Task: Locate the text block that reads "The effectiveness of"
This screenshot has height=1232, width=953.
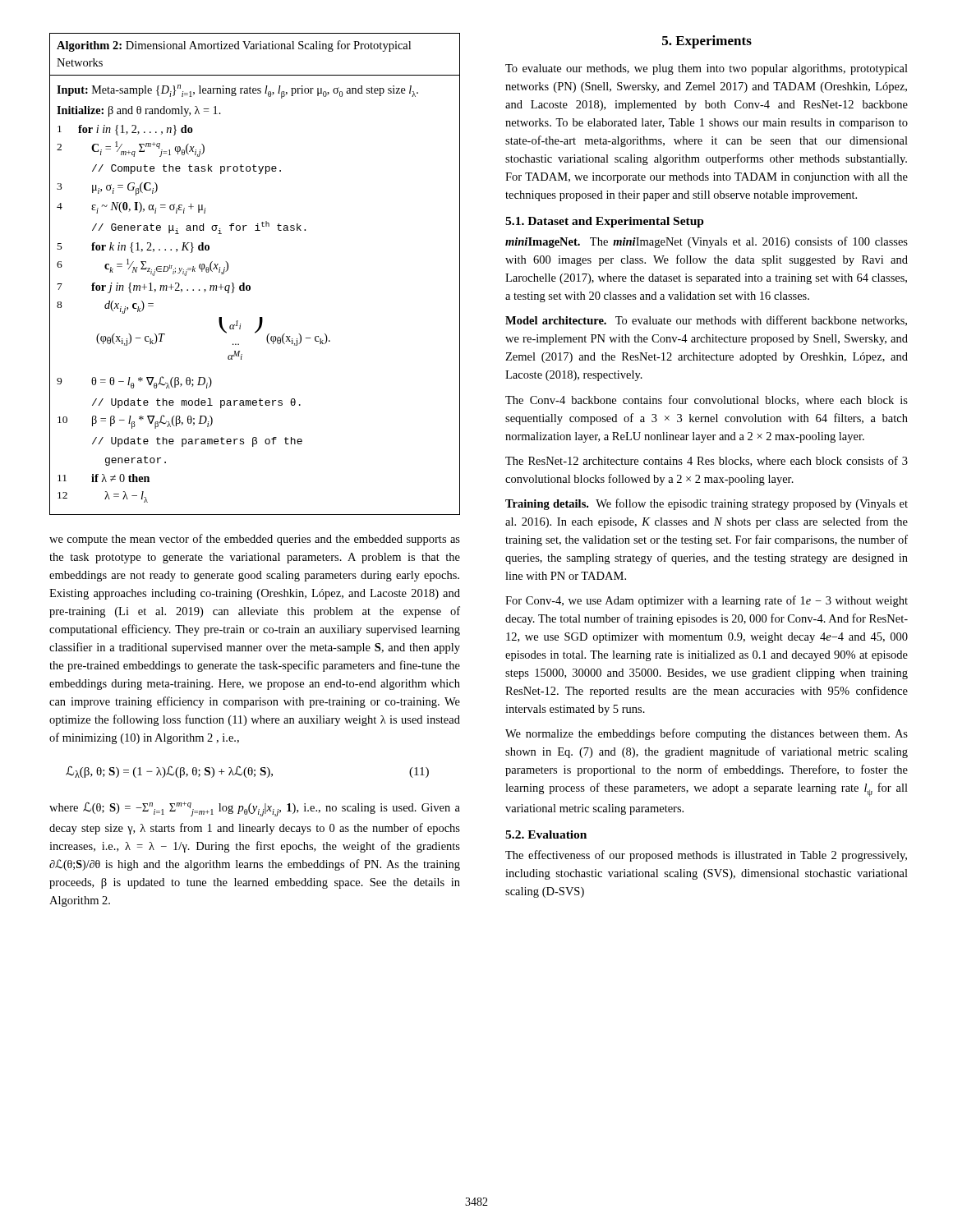Action: [x=707, y=873]
